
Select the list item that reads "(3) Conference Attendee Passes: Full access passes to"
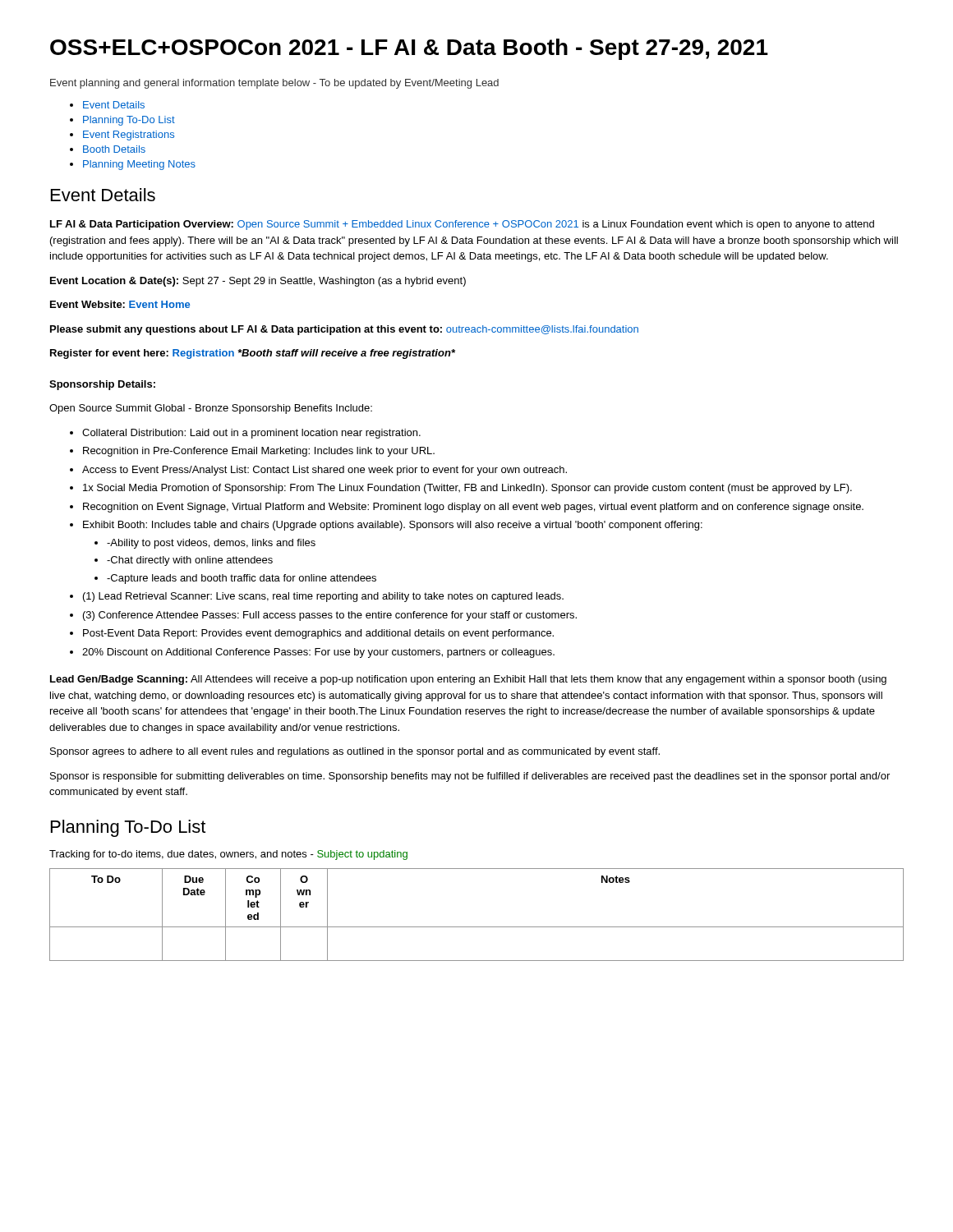click(x=330, y=614)
